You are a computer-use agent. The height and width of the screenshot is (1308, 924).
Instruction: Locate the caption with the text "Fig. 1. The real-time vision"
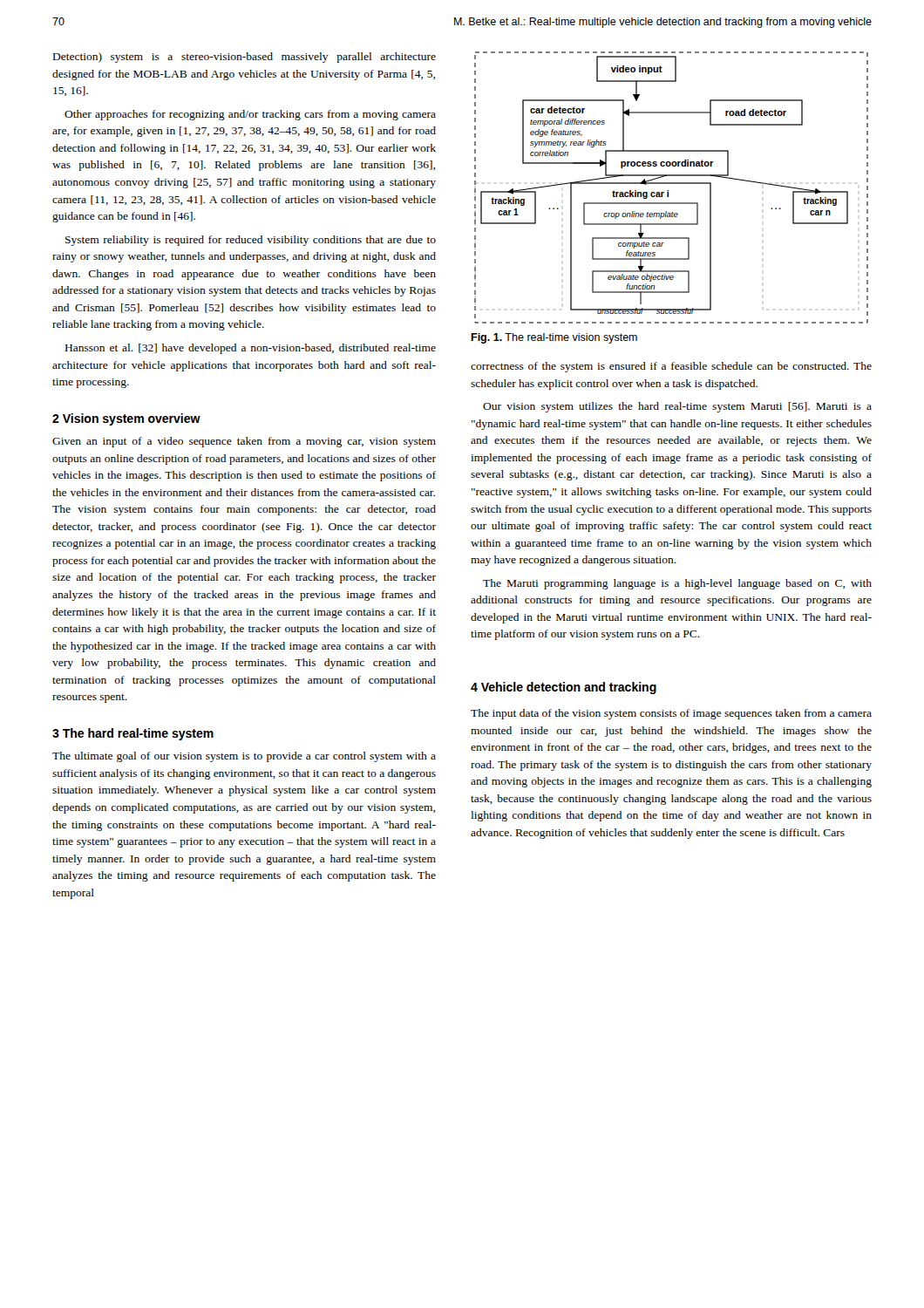pos(554,337)
